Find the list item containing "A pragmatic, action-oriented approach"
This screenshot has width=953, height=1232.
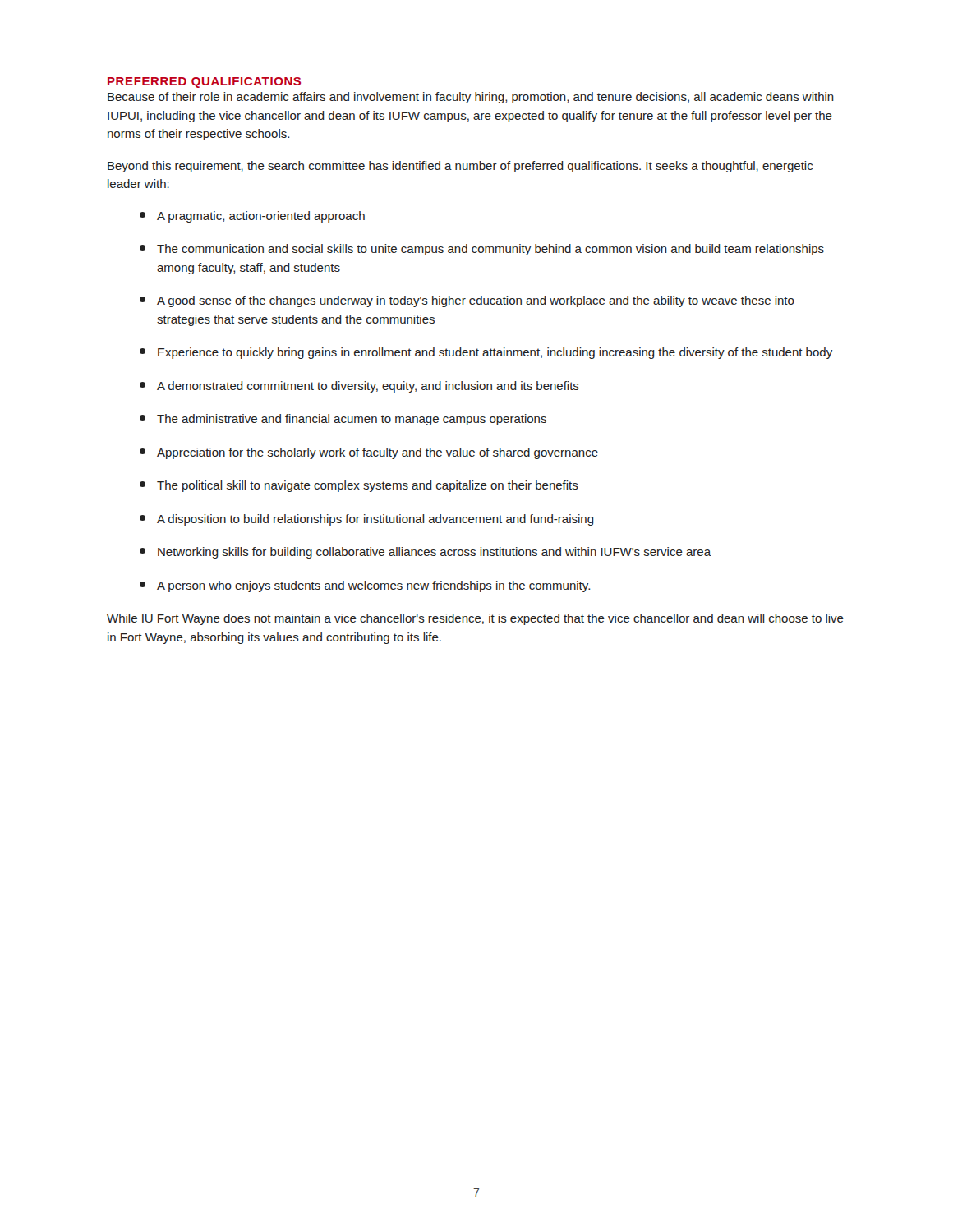(x=252, y=216)
